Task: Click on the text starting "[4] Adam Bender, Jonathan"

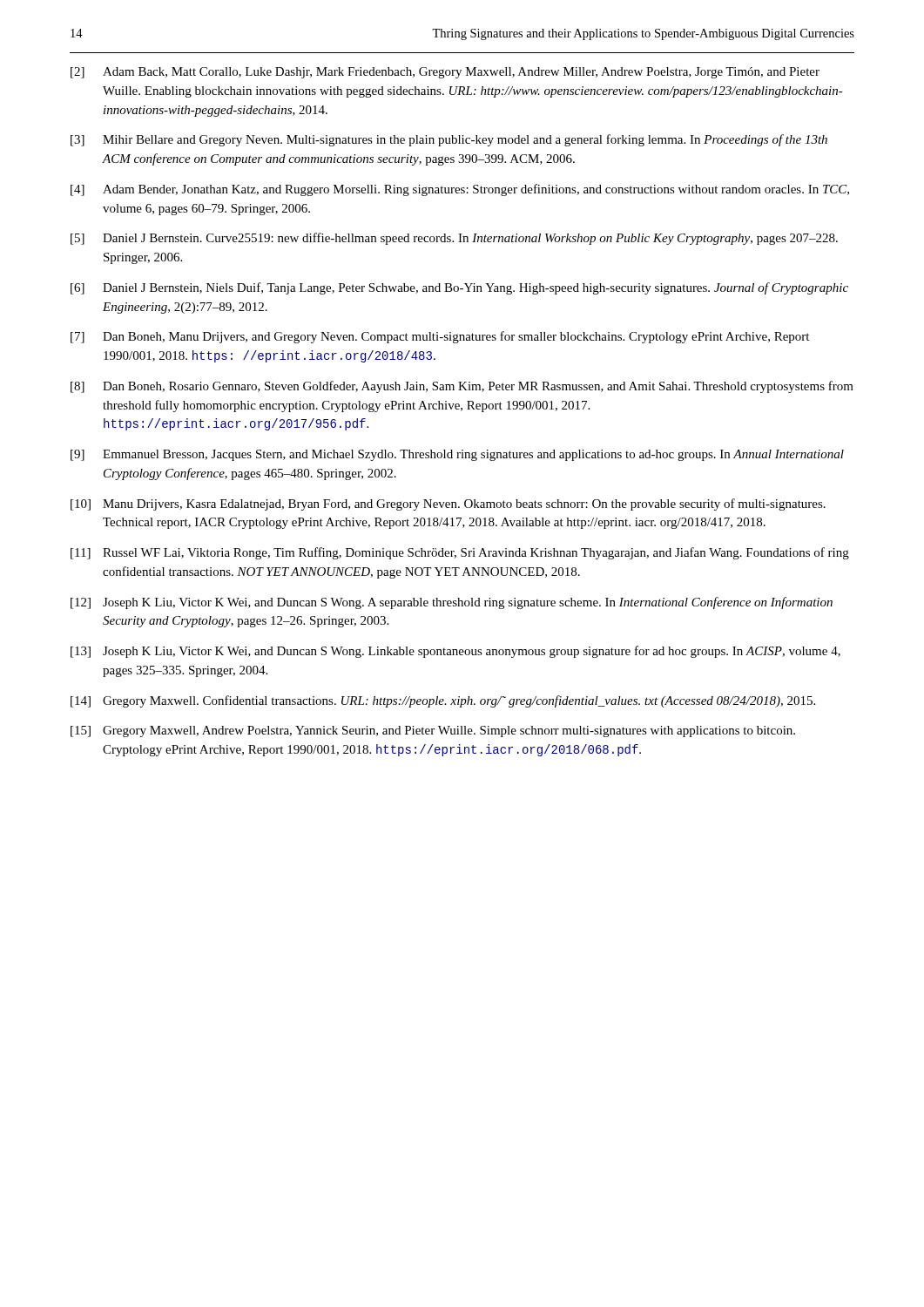Action: [462, 199]
